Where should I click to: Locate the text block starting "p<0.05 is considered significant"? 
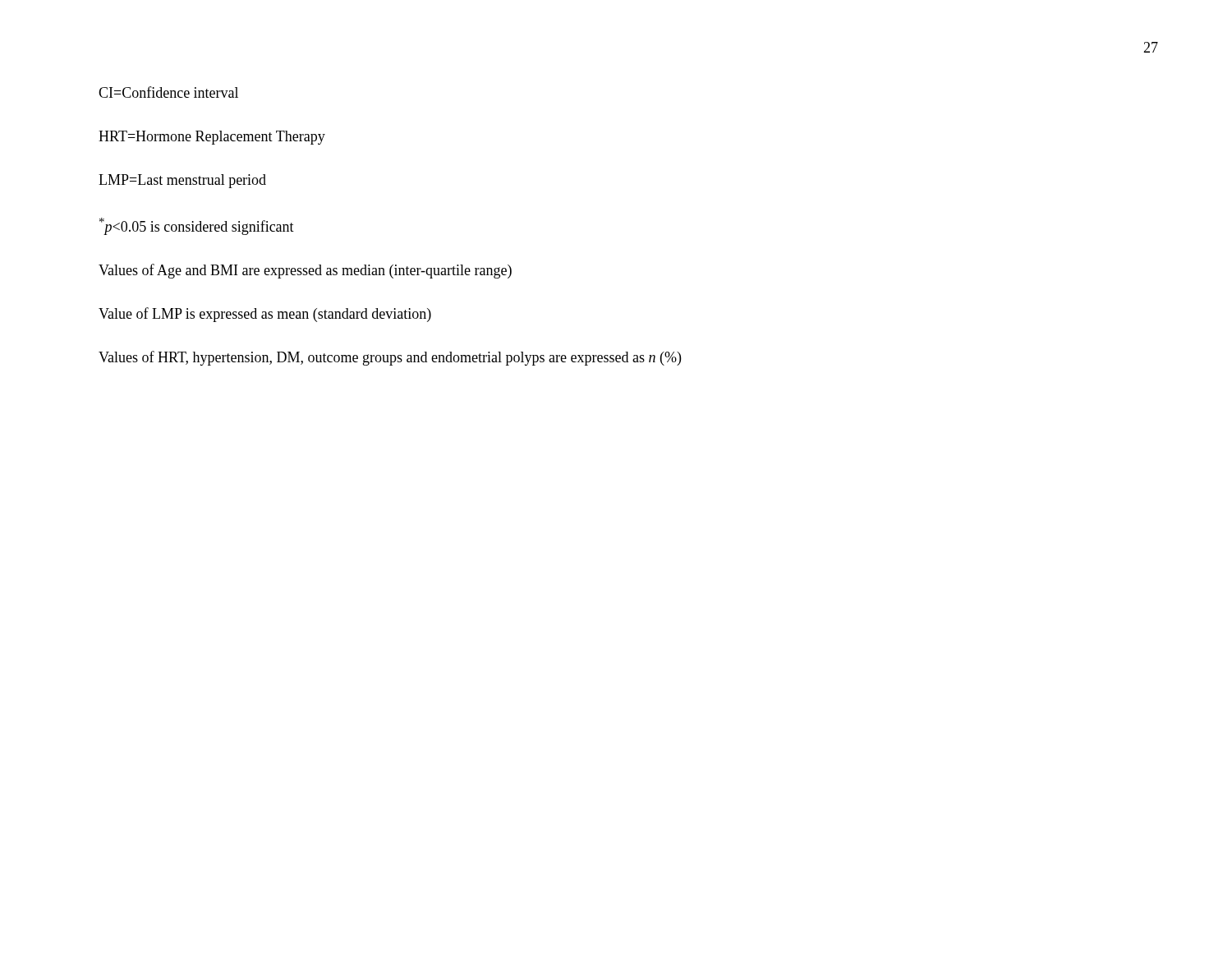click(196, 225)
